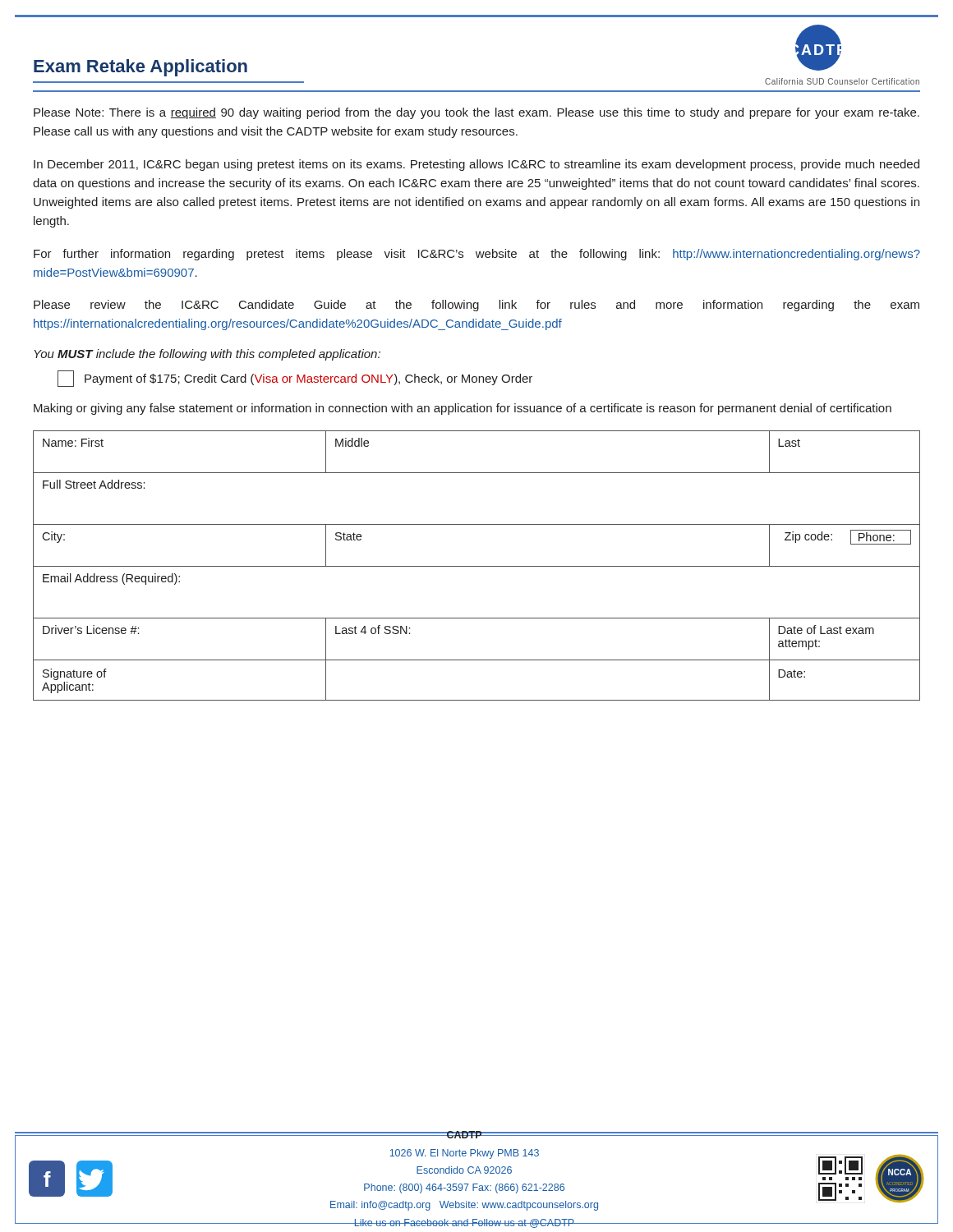
Task: Locate the text block that reads "In December 2011,"
Action: (x=476, y=192)
